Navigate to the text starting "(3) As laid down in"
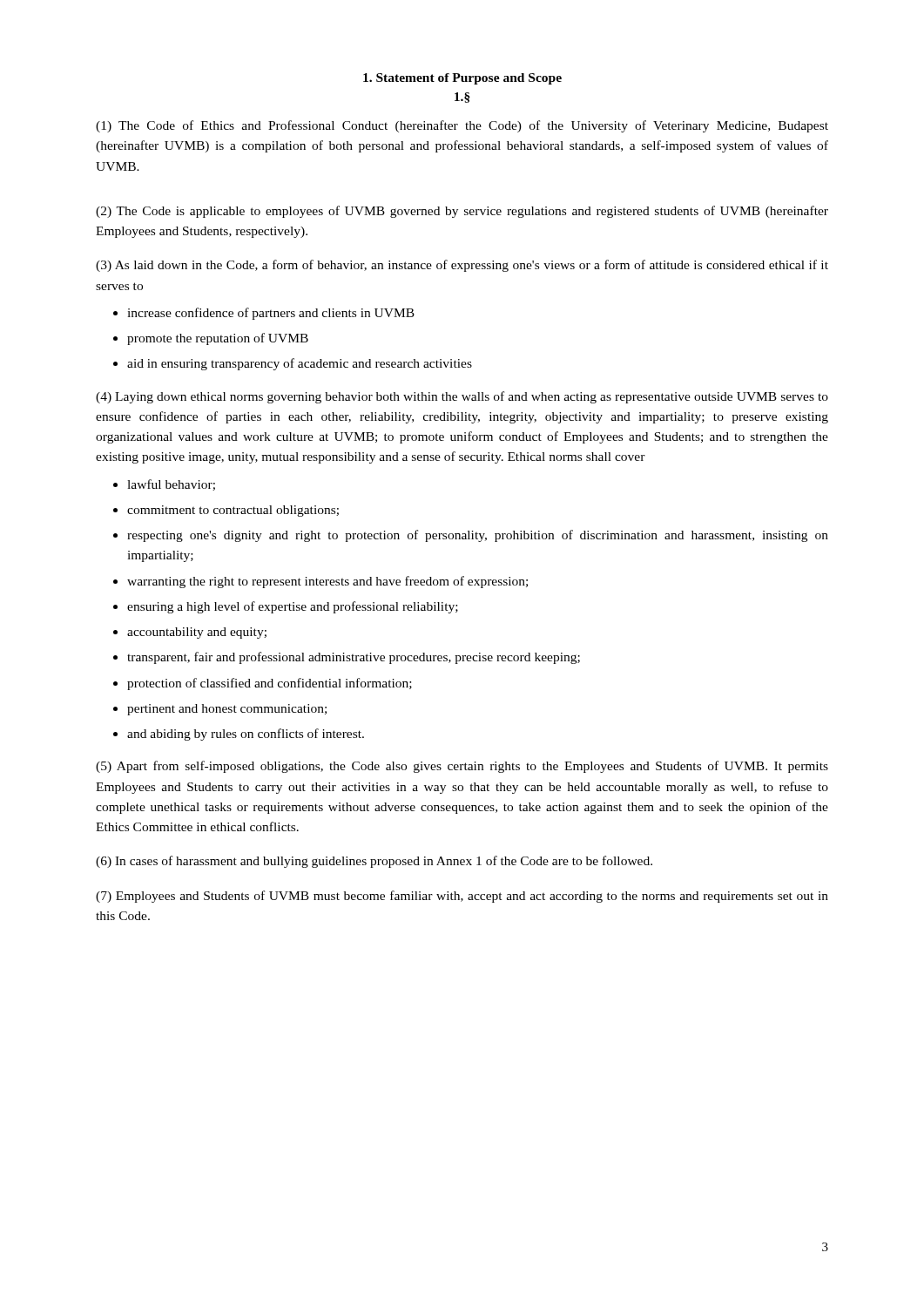924x1307 pixels. pos(462,275)
